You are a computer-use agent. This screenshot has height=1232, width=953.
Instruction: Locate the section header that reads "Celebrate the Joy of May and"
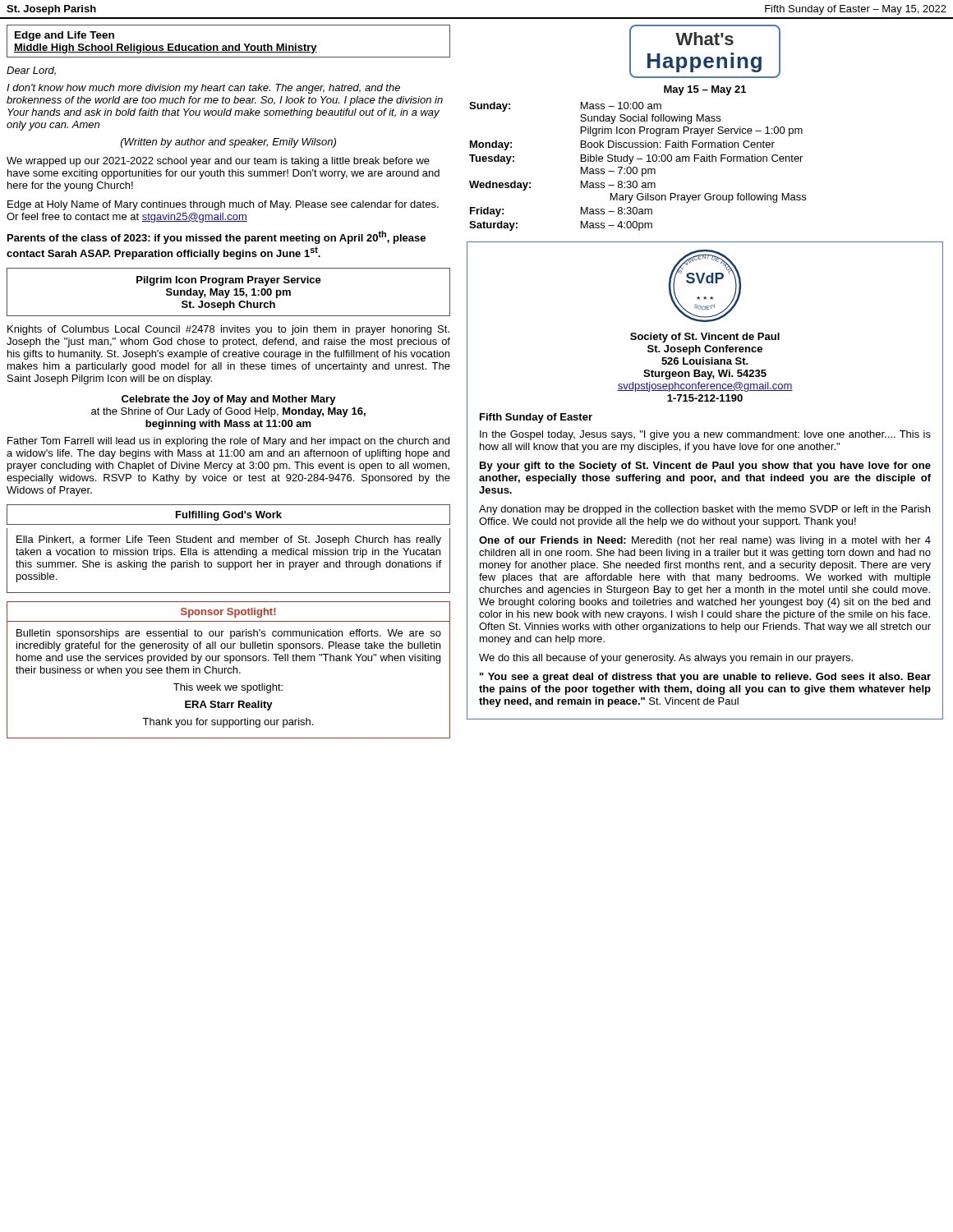pyautogui.click(x=228, y=411)
